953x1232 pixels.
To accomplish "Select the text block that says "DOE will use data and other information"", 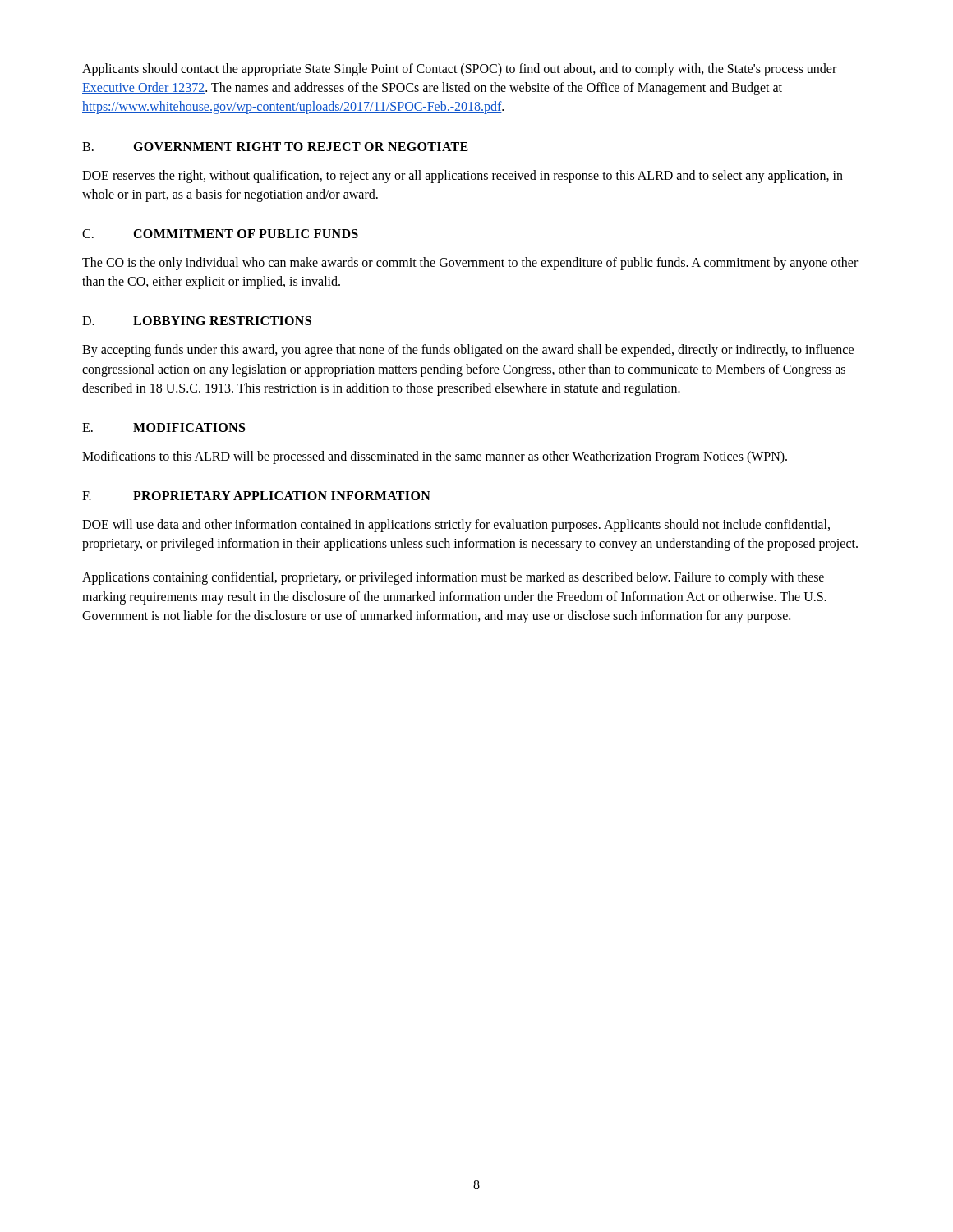I will pyautogui.click(x=476, y=534).
